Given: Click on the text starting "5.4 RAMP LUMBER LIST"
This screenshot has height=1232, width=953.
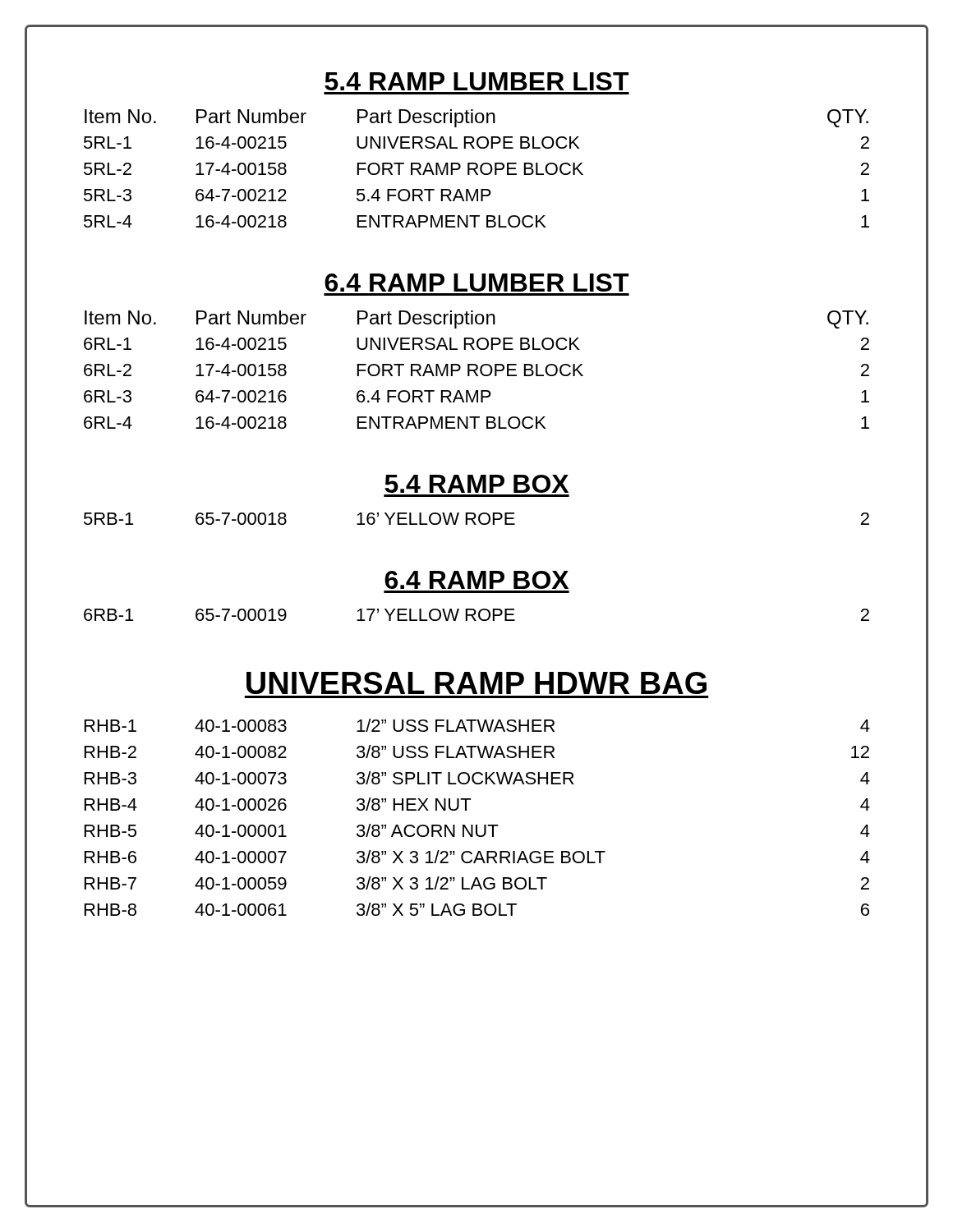Looking at the screenshot, I should click(476, 81).
